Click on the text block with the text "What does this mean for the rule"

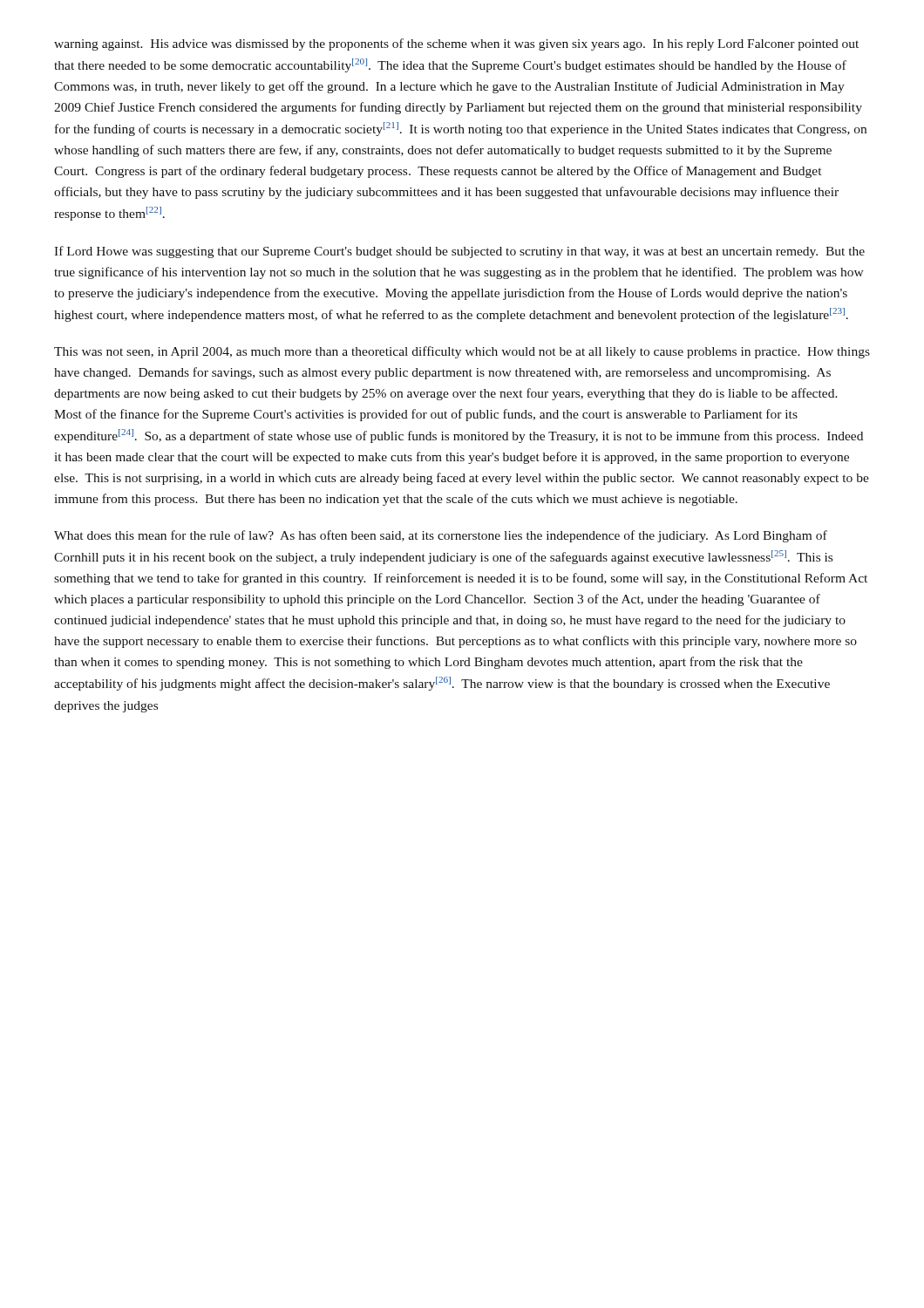[x=461, y=620]
